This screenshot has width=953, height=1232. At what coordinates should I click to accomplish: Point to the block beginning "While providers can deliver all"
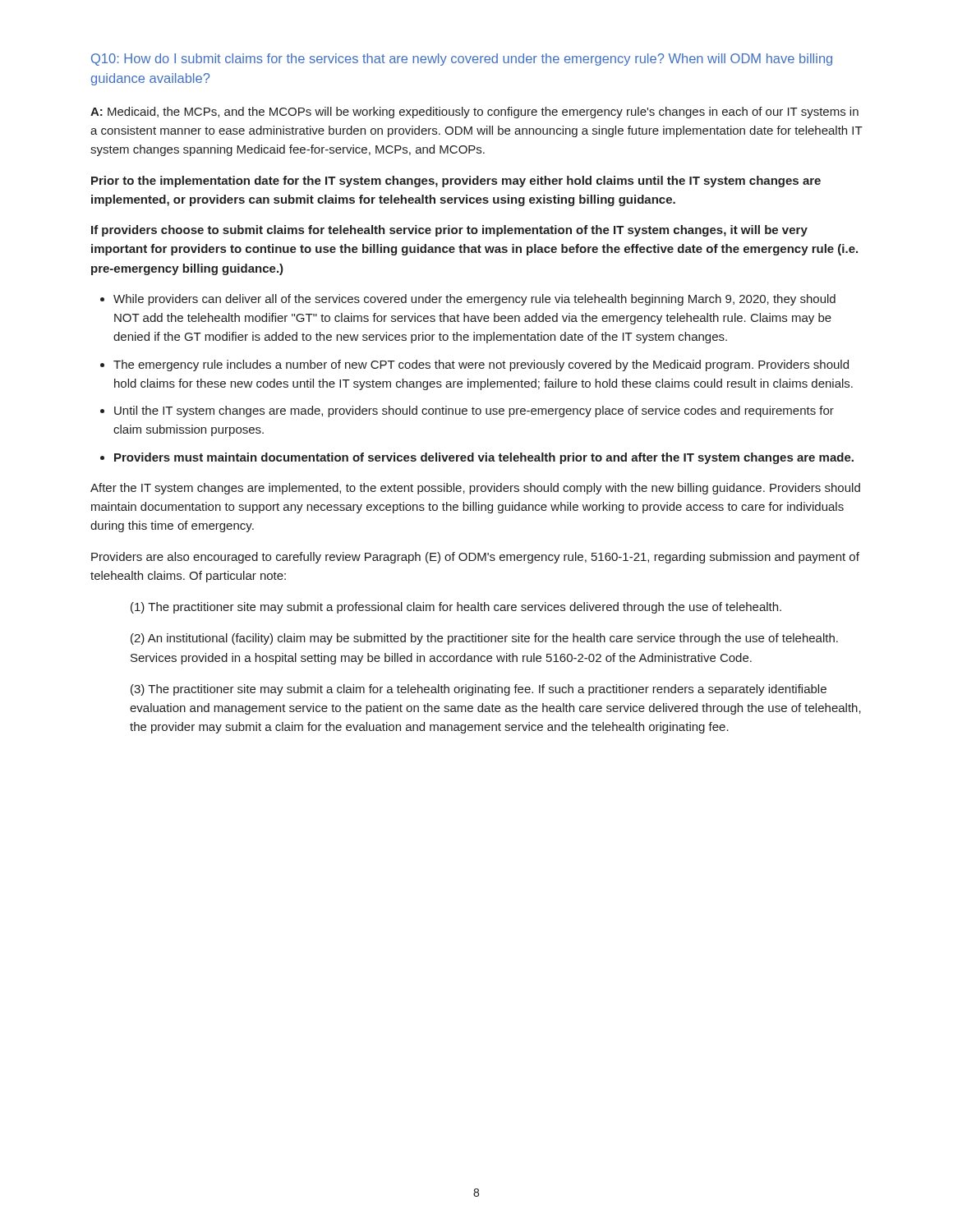point(475,318)
